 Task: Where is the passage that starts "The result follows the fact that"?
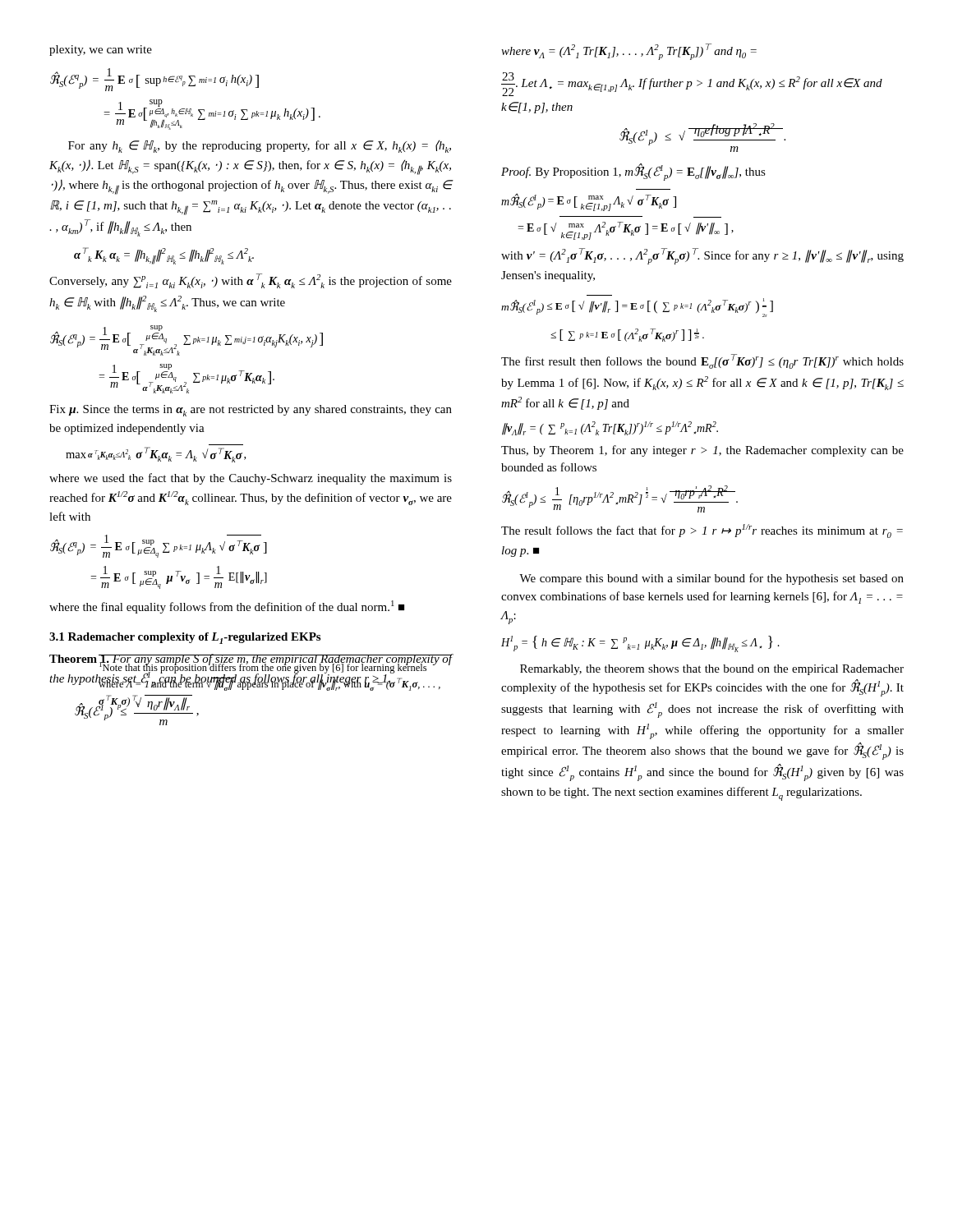point(702,541)
